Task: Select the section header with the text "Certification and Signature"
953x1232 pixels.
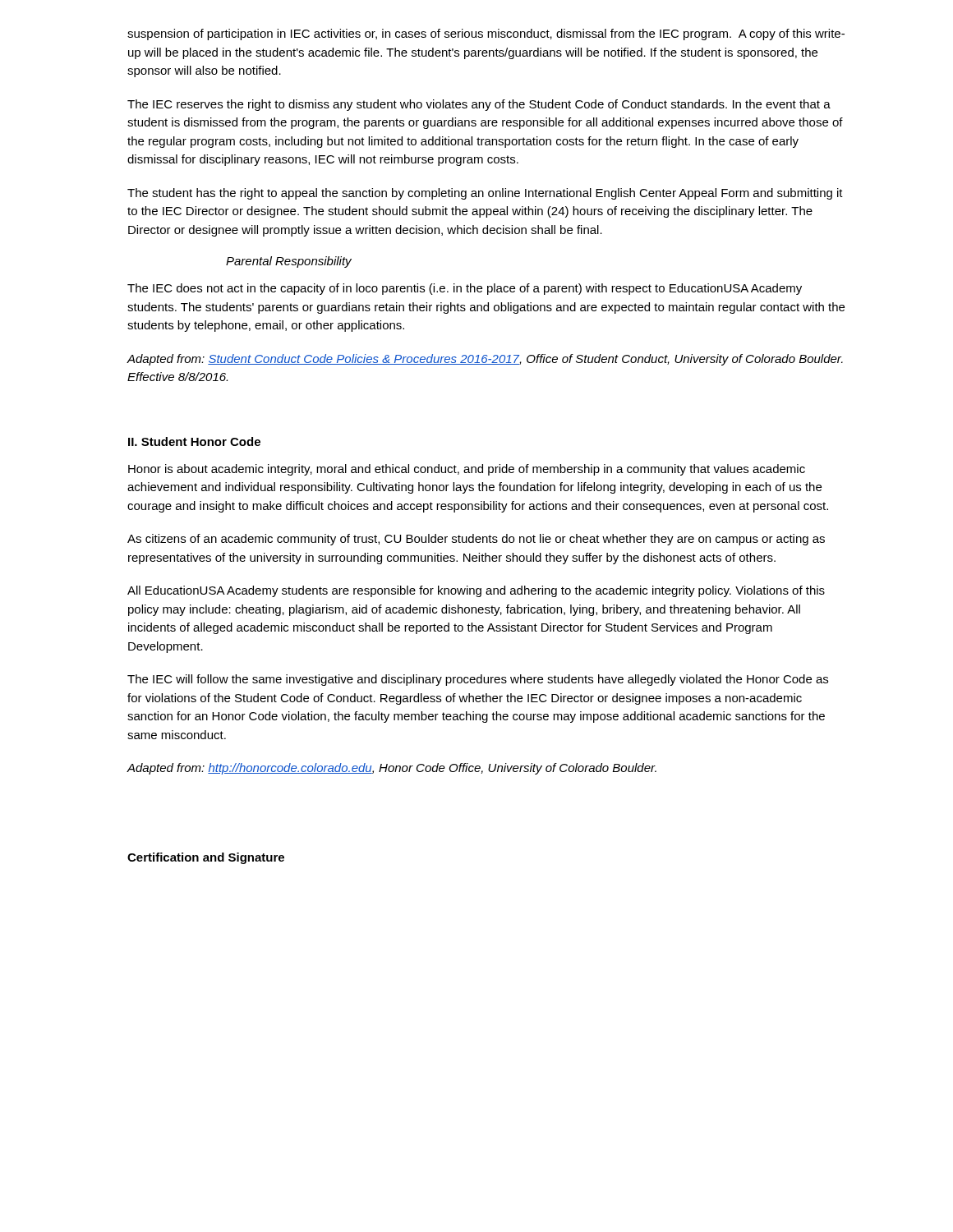Action: coord(206,857)
